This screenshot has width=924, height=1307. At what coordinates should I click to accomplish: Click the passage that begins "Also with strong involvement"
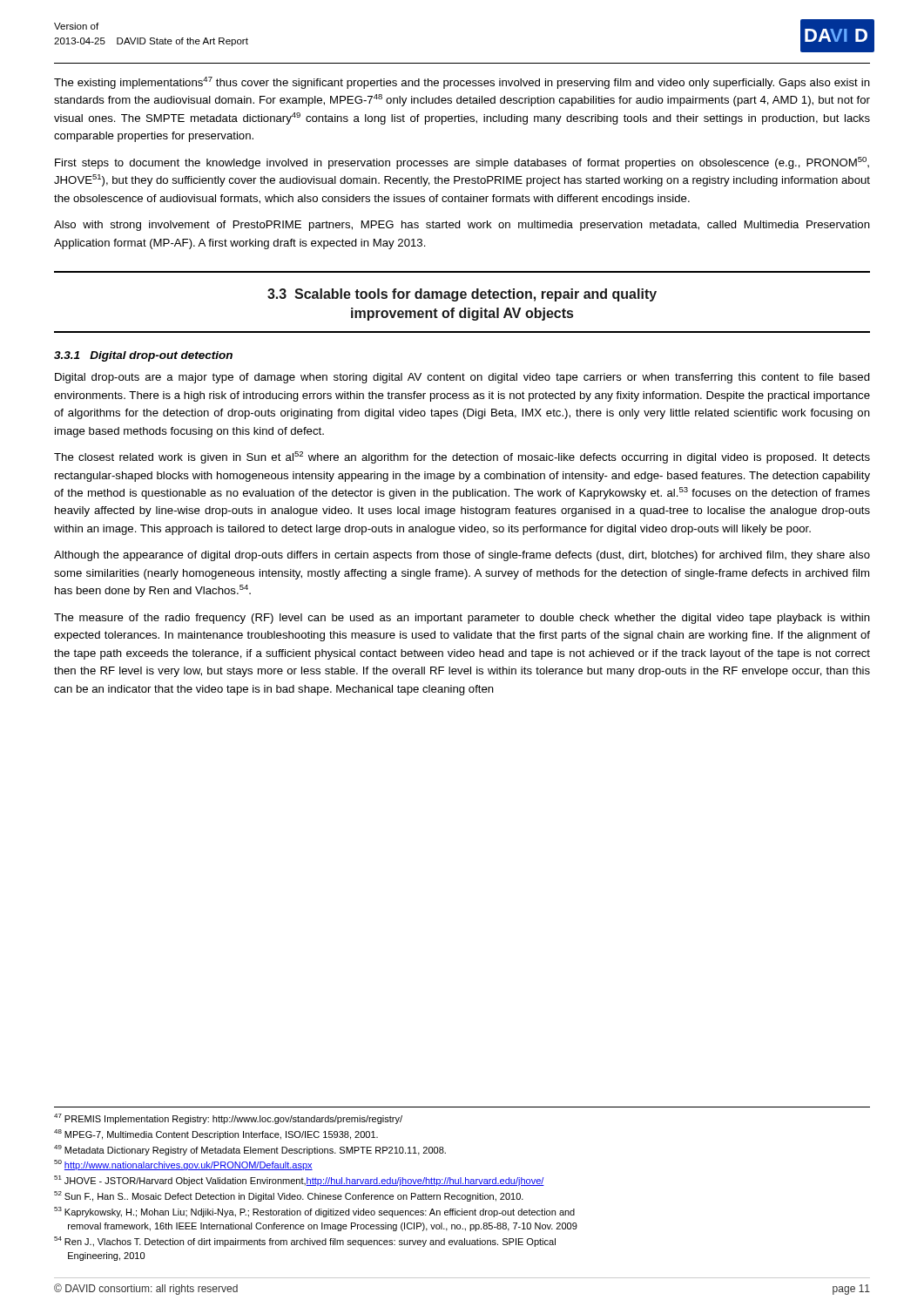462,233
